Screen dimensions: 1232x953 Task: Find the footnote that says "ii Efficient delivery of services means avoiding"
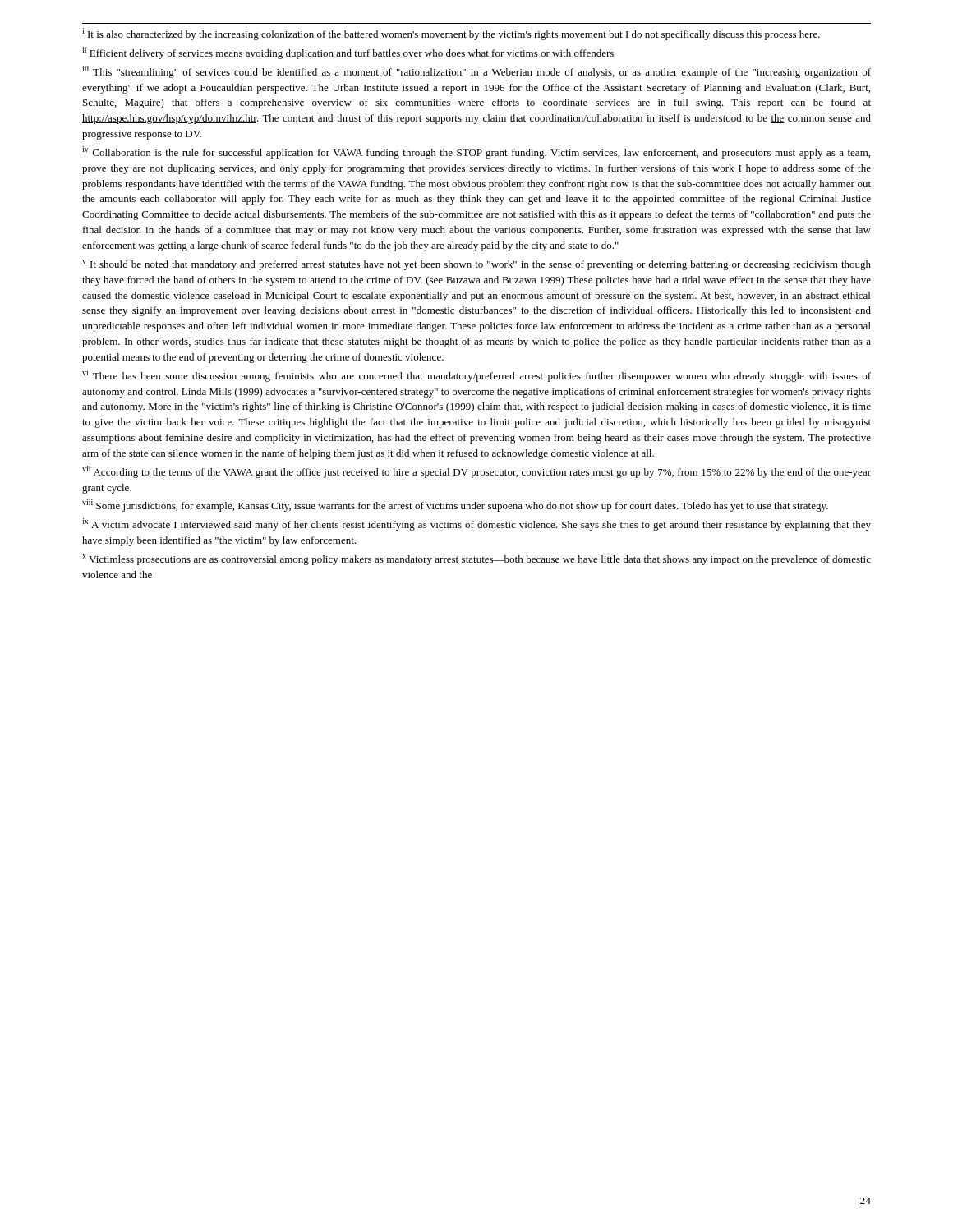pyautogui.click(x=476, y=54)
